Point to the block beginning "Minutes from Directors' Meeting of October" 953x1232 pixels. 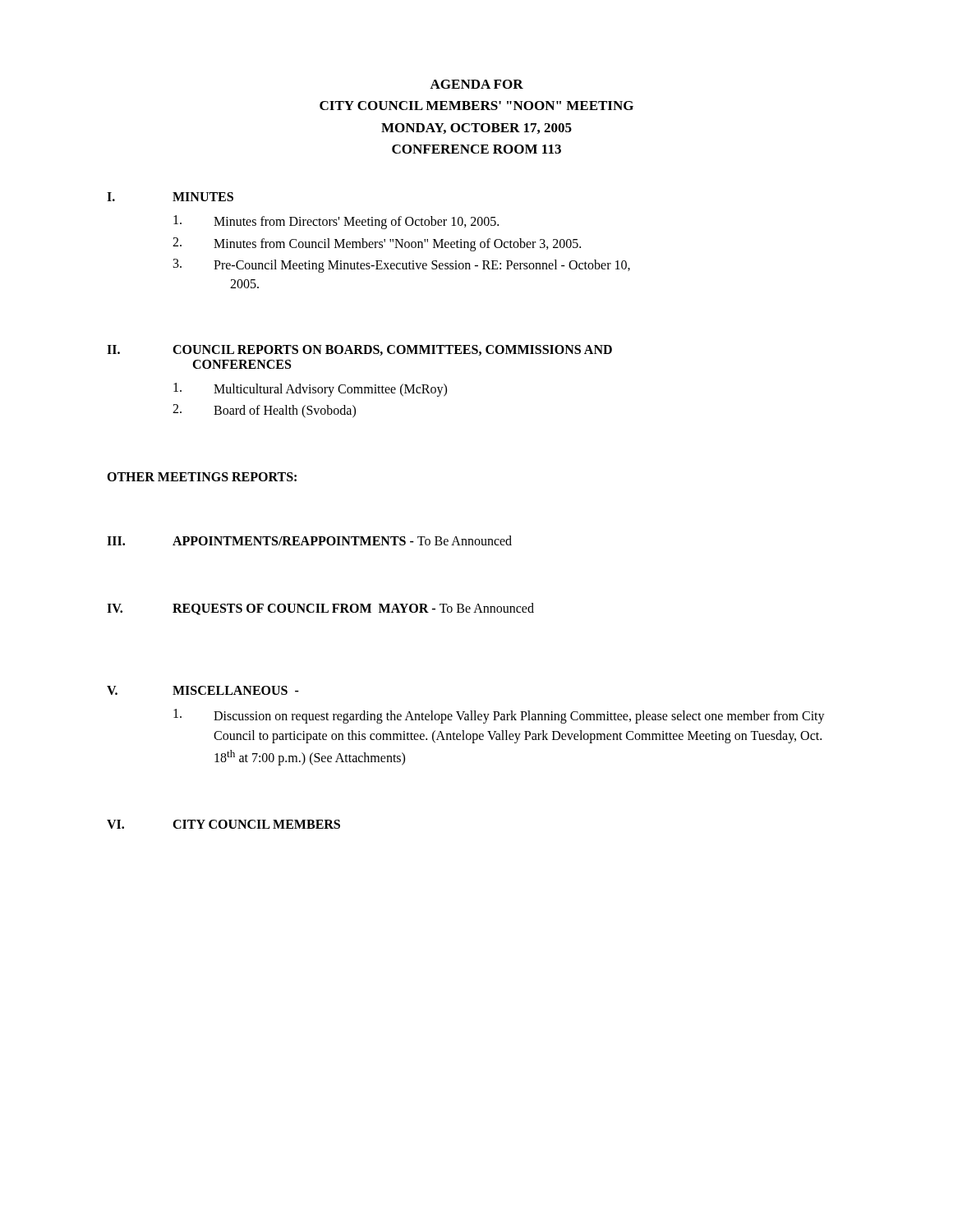tap(336, 222)
